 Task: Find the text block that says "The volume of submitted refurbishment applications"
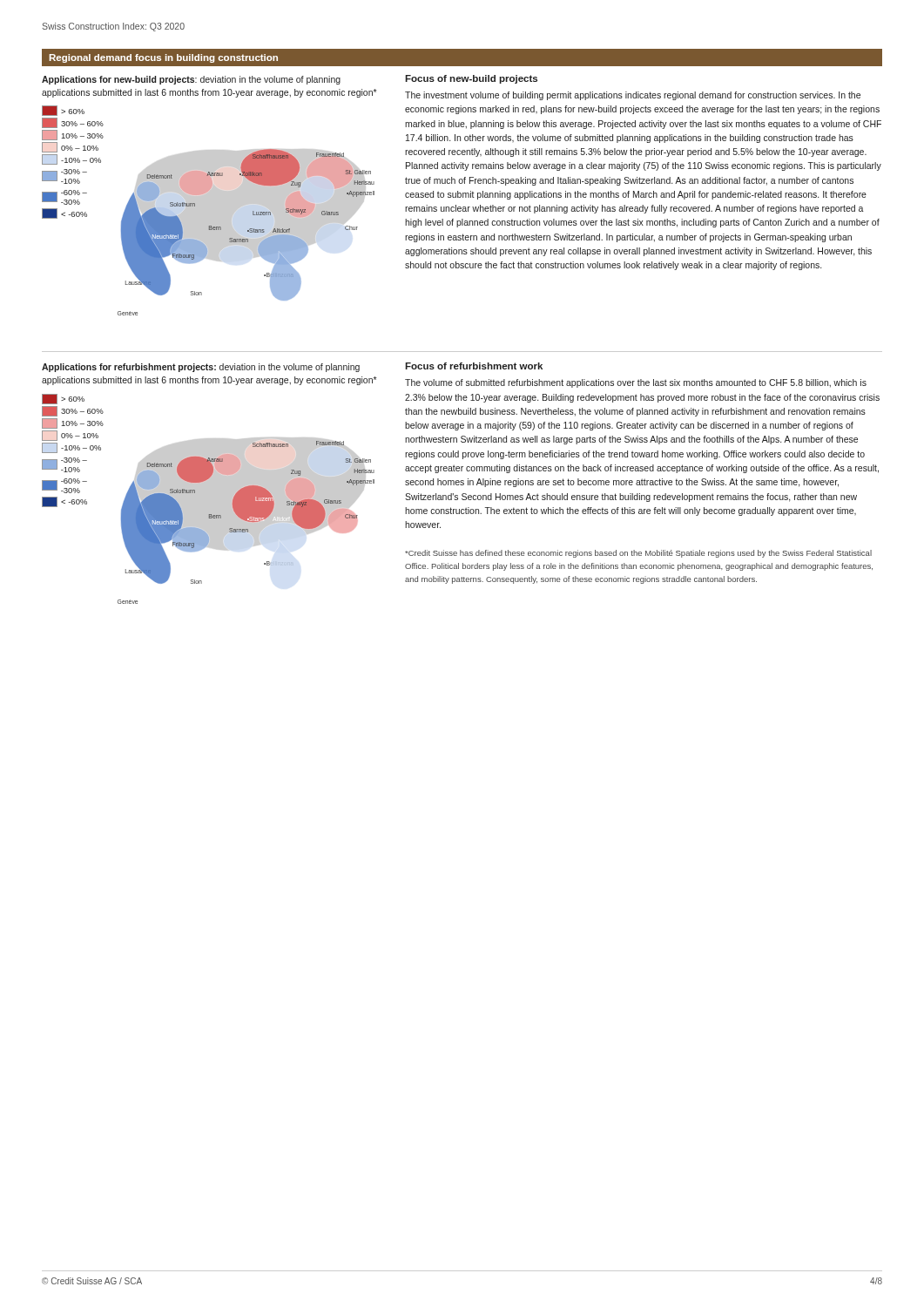coord(642,454)
